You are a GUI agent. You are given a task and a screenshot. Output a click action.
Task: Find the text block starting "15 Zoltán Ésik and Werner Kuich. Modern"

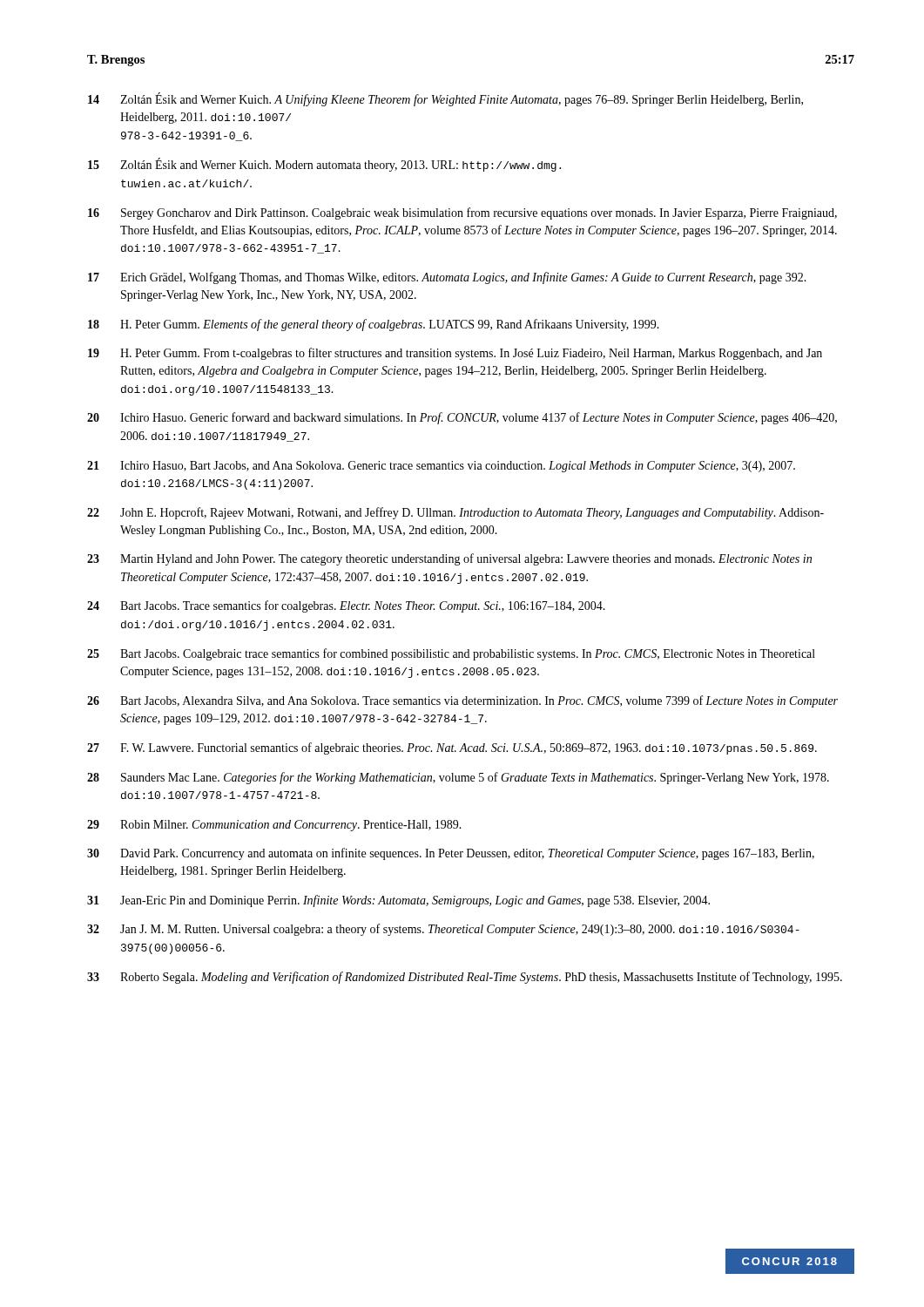pos(471,175)
